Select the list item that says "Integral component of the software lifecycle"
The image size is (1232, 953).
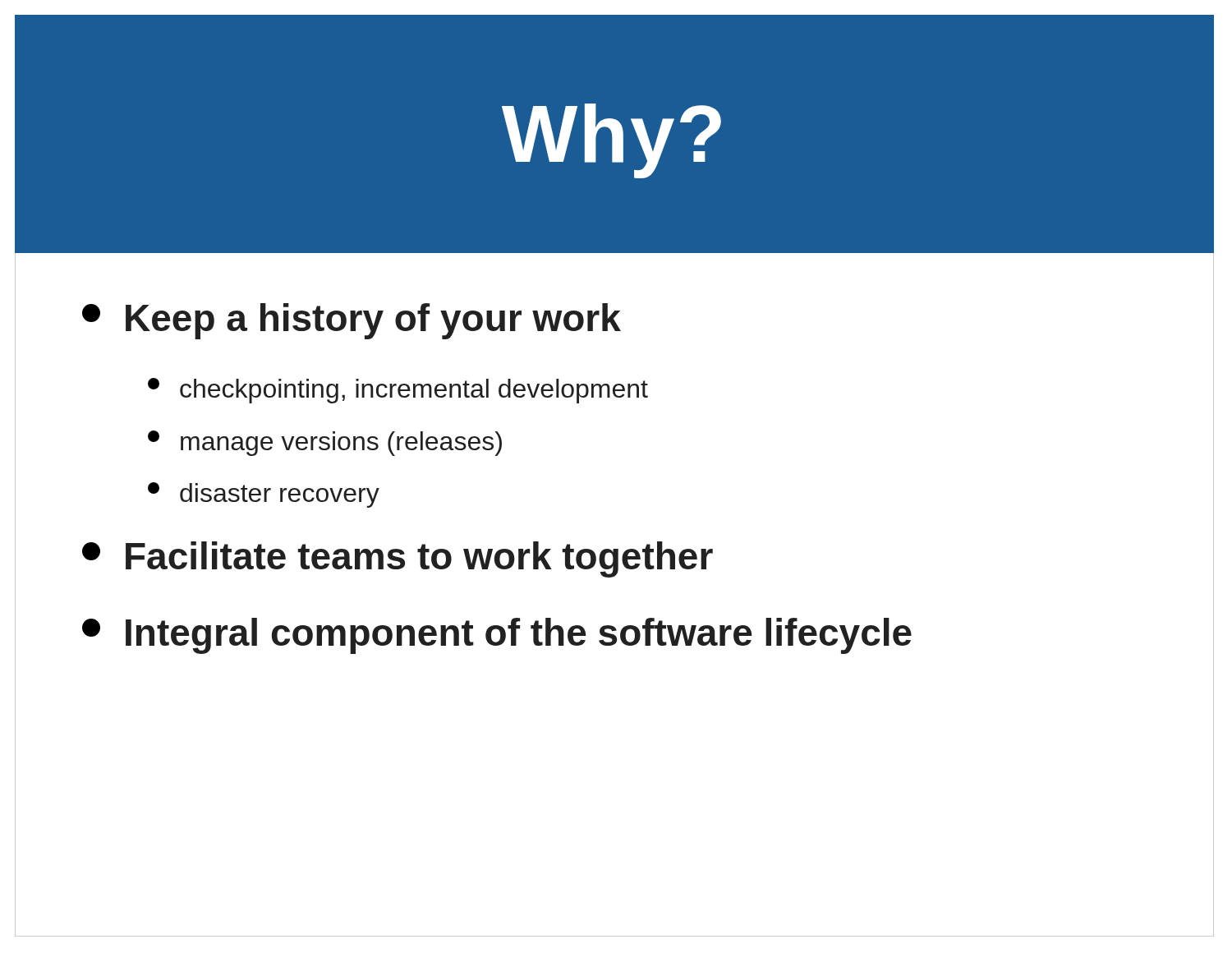497,633
